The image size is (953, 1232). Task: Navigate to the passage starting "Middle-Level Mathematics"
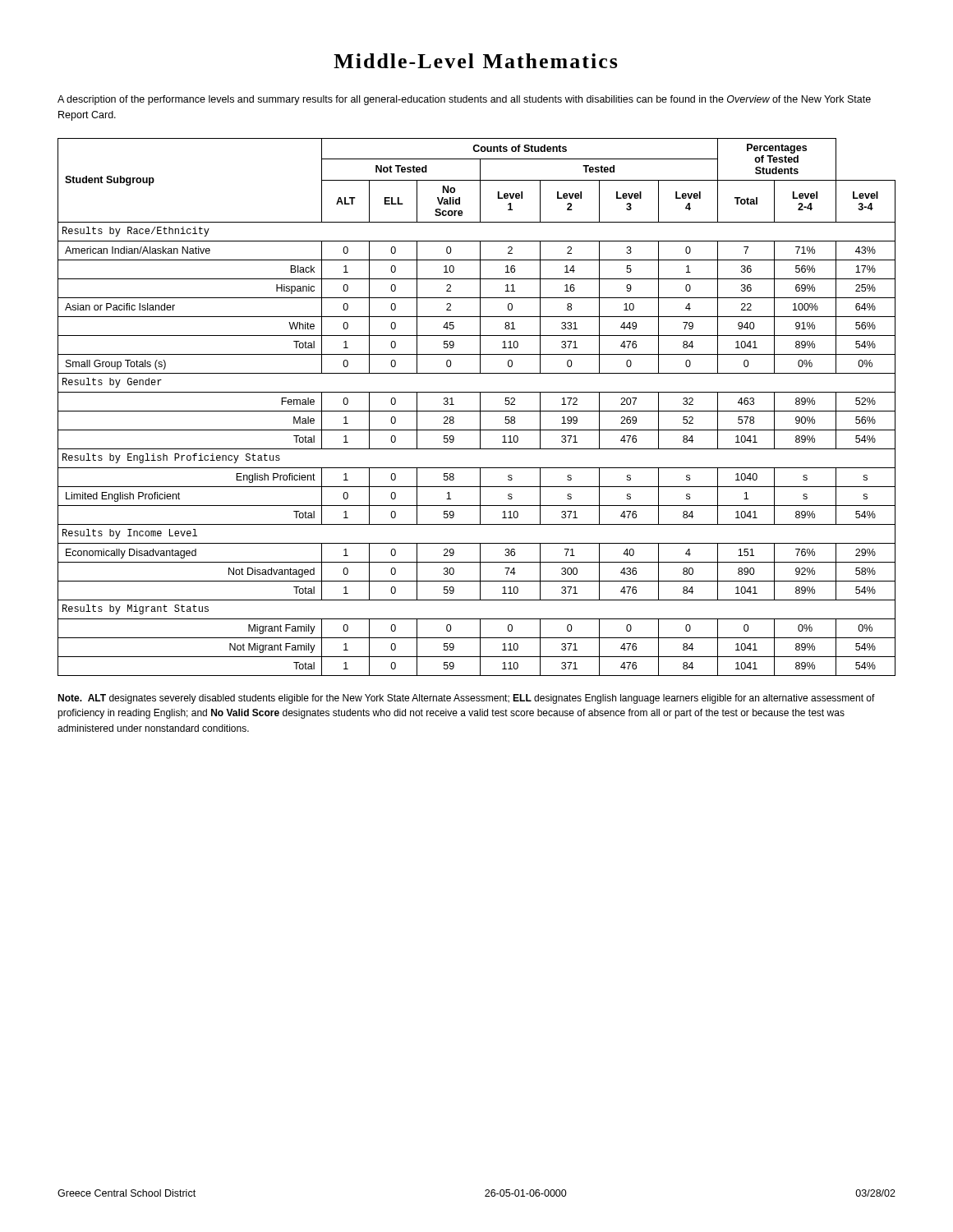476,61
